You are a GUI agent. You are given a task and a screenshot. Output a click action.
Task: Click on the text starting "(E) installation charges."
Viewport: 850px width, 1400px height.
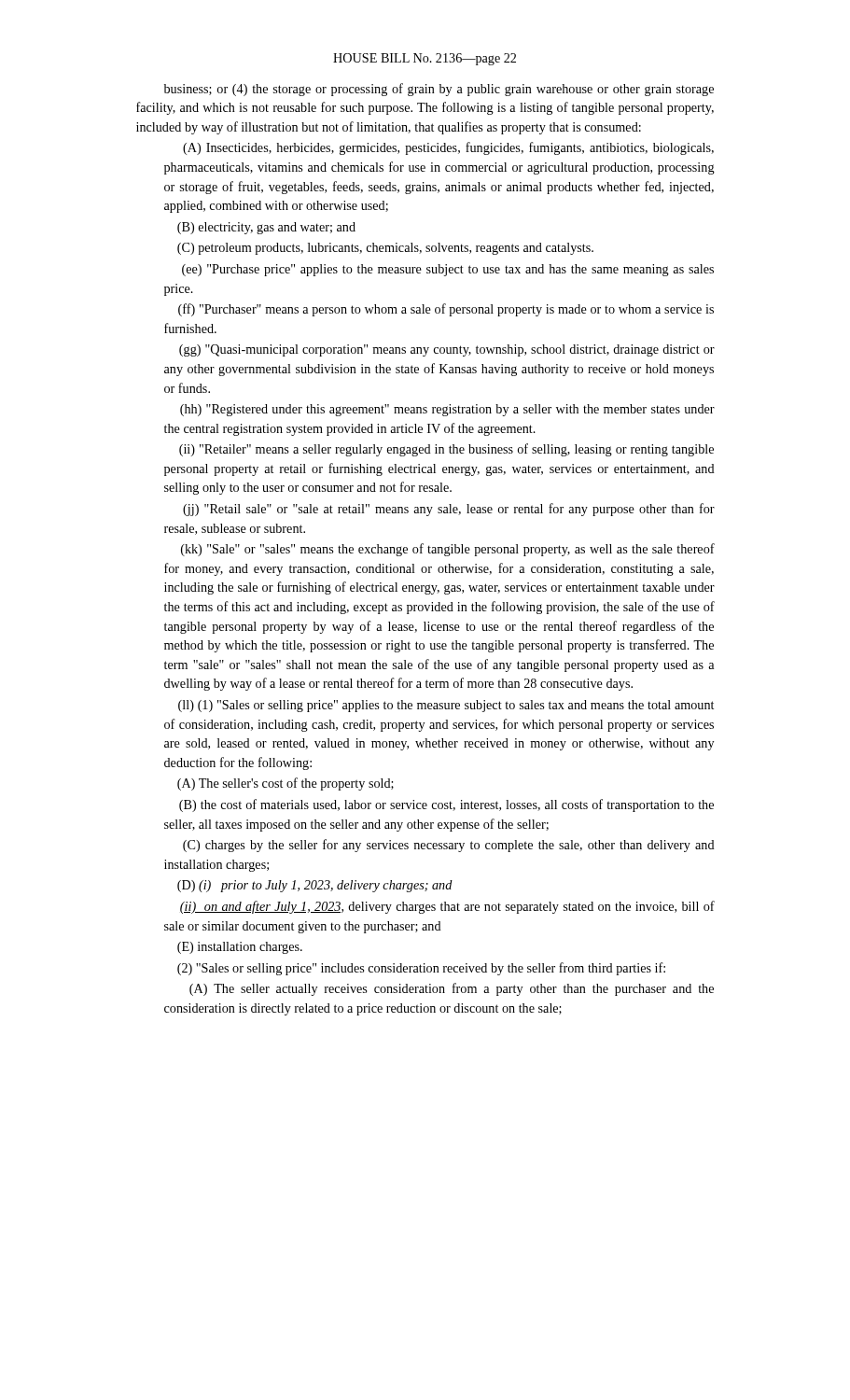[x=240, y=948]
